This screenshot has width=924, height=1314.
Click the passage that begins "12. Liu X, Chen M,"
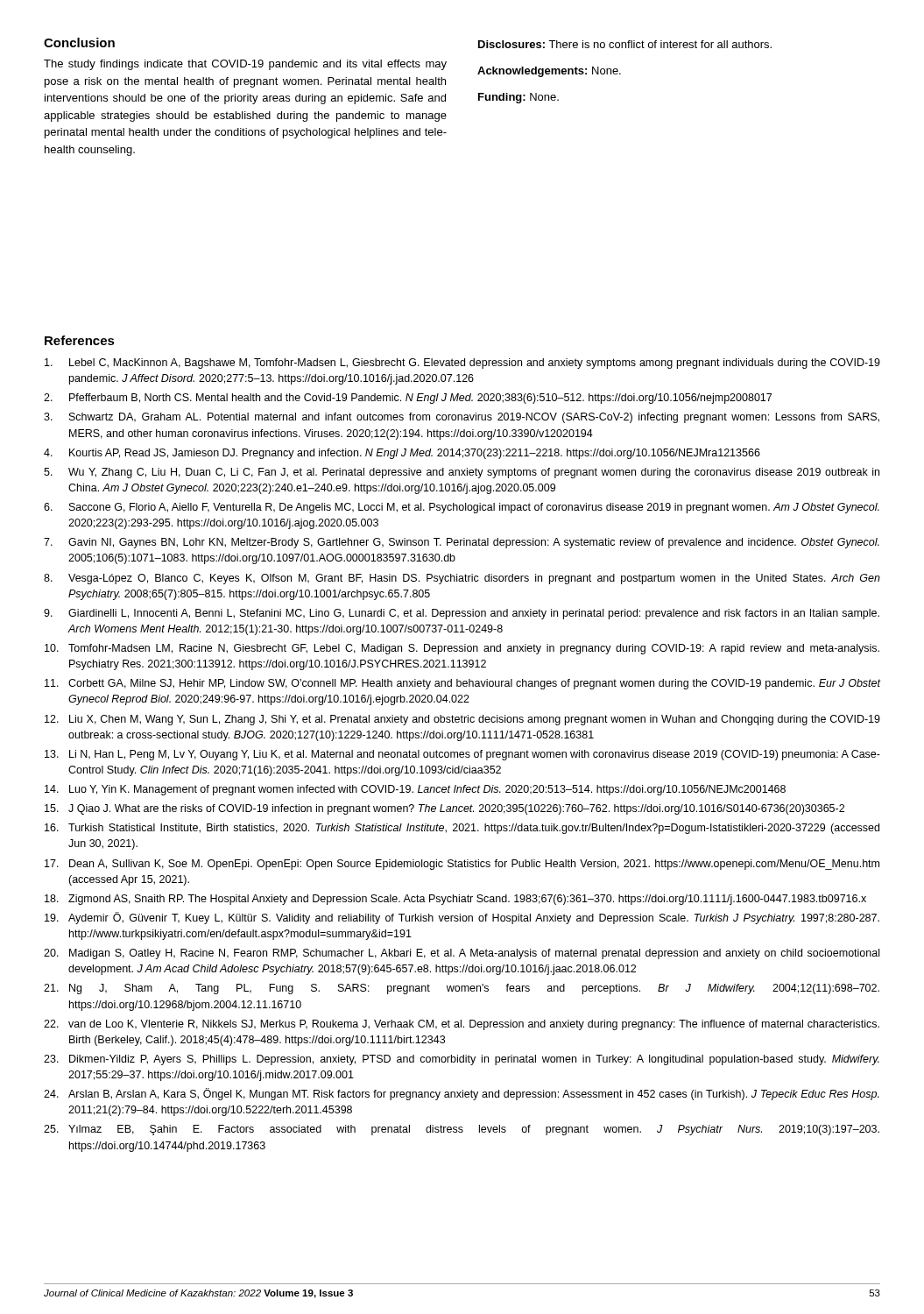tap(462, 727)
